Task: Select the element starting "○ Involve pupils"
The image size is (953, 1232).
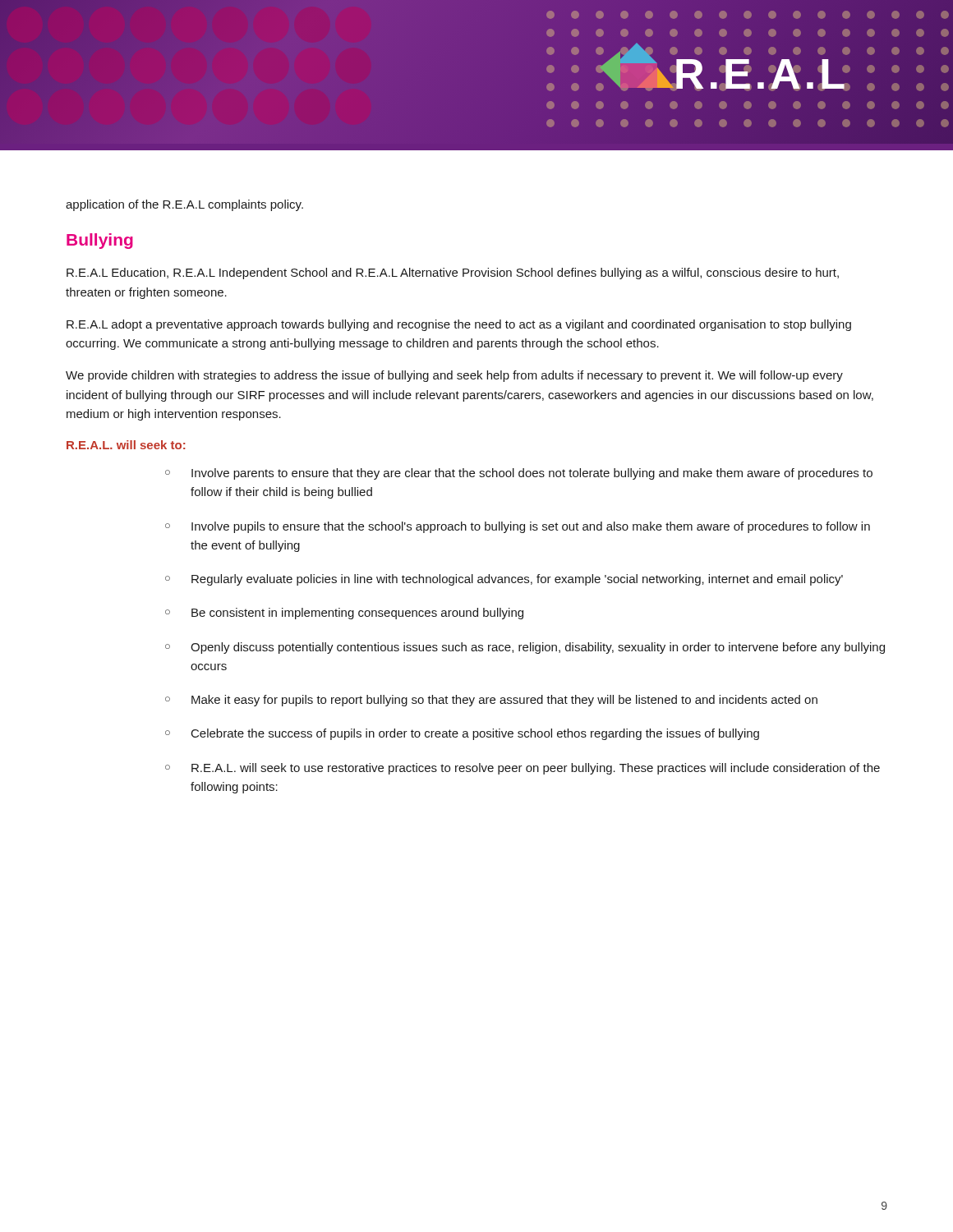Action: pos(526,535)
